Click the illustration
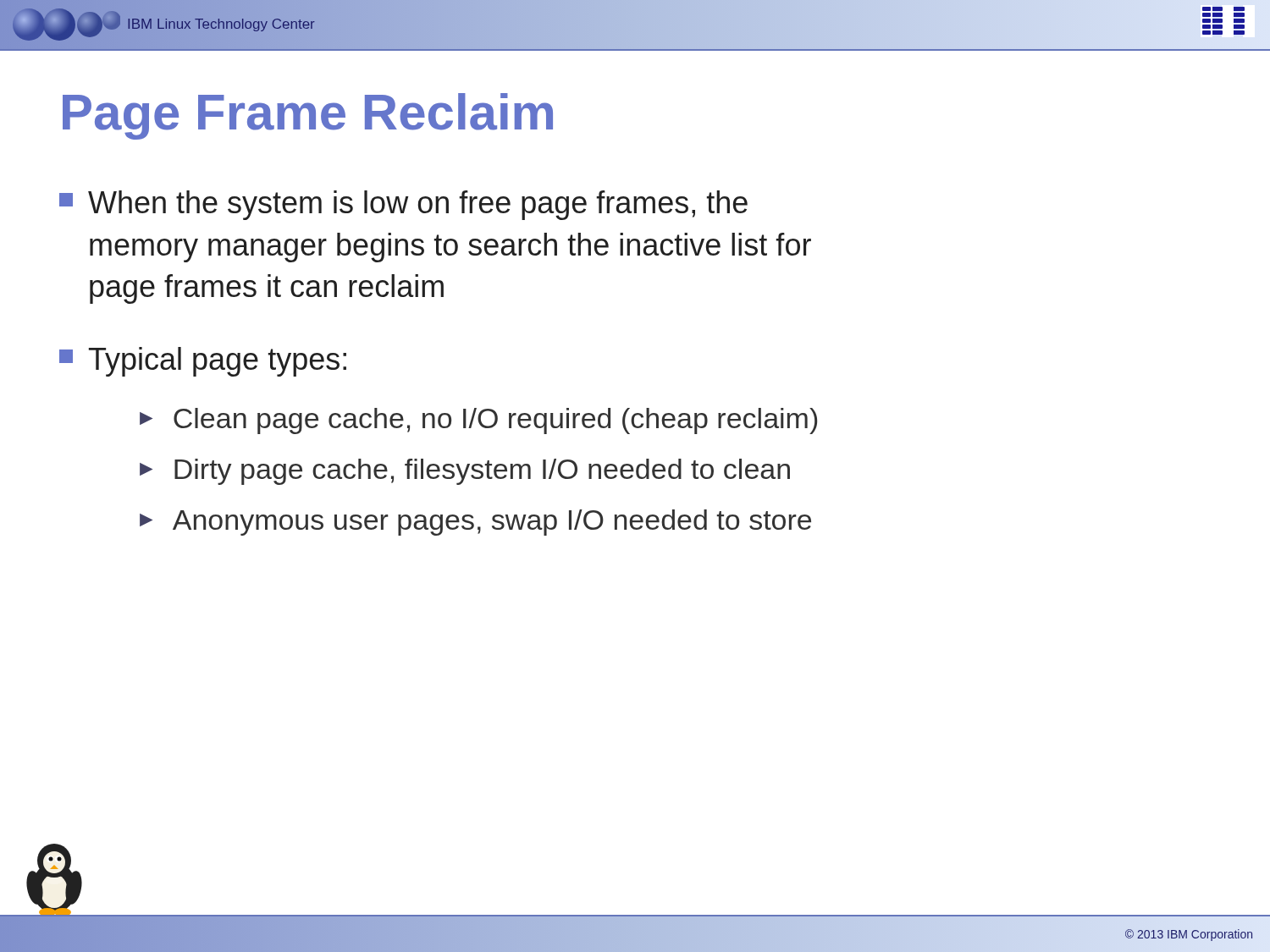Viewport: 1270px width, 952px height. tap(54, 877)
